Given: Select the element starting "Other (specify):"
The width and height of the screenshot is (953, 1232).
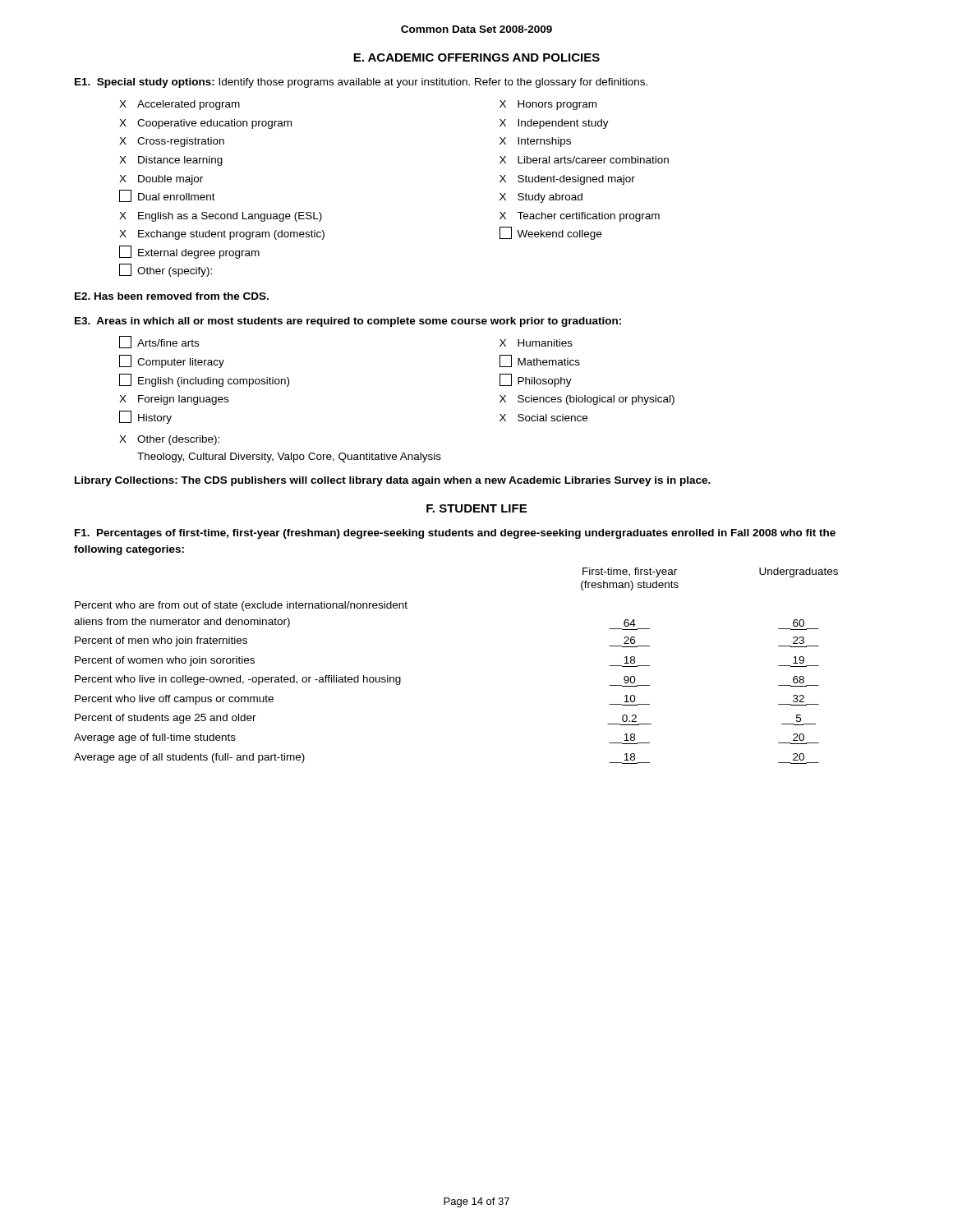Looking at the screenshot, I should coord(166,271).
